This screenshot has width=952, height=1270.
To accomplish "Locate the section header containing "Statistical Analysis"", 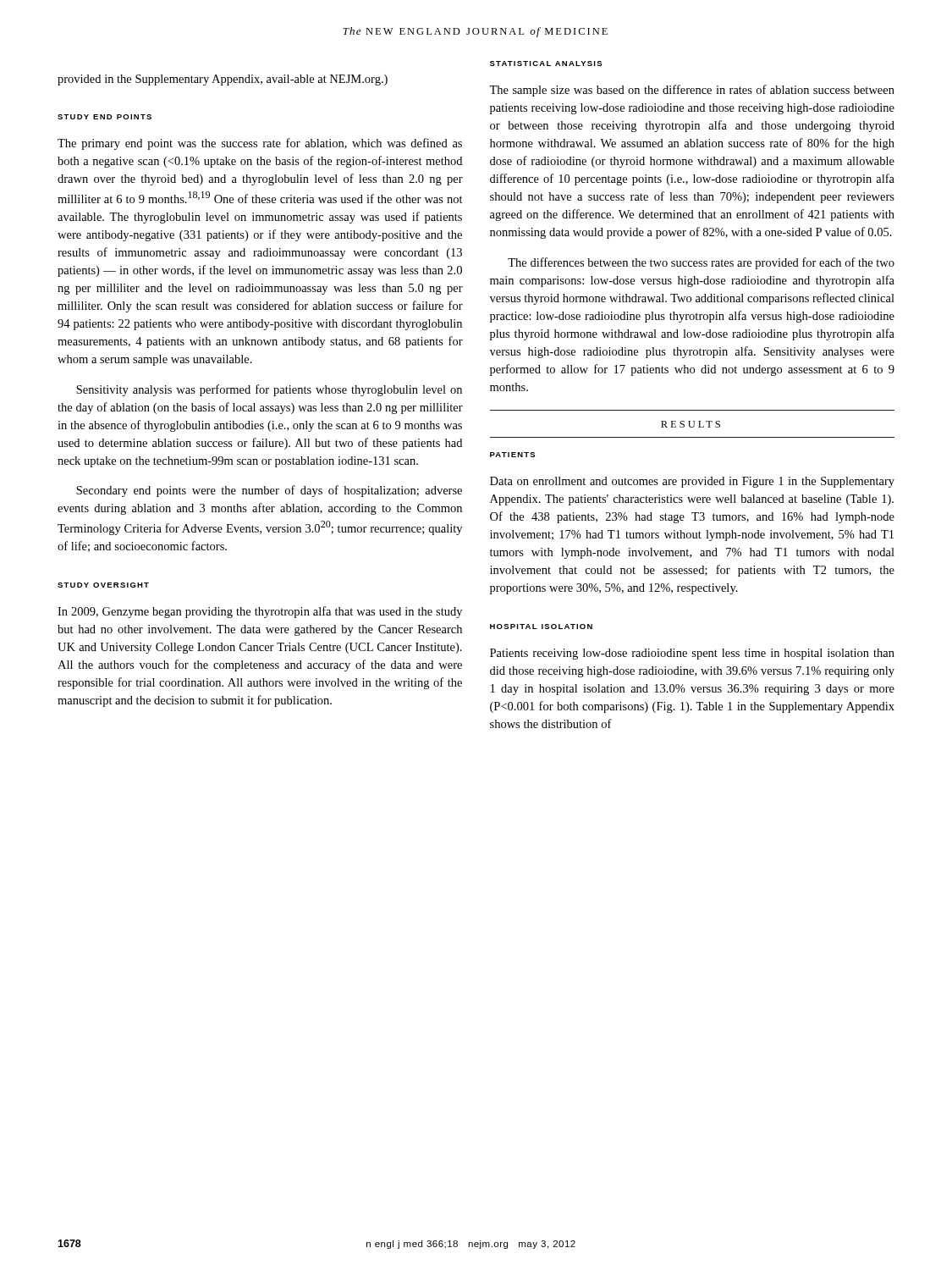I will pos(546,63).
